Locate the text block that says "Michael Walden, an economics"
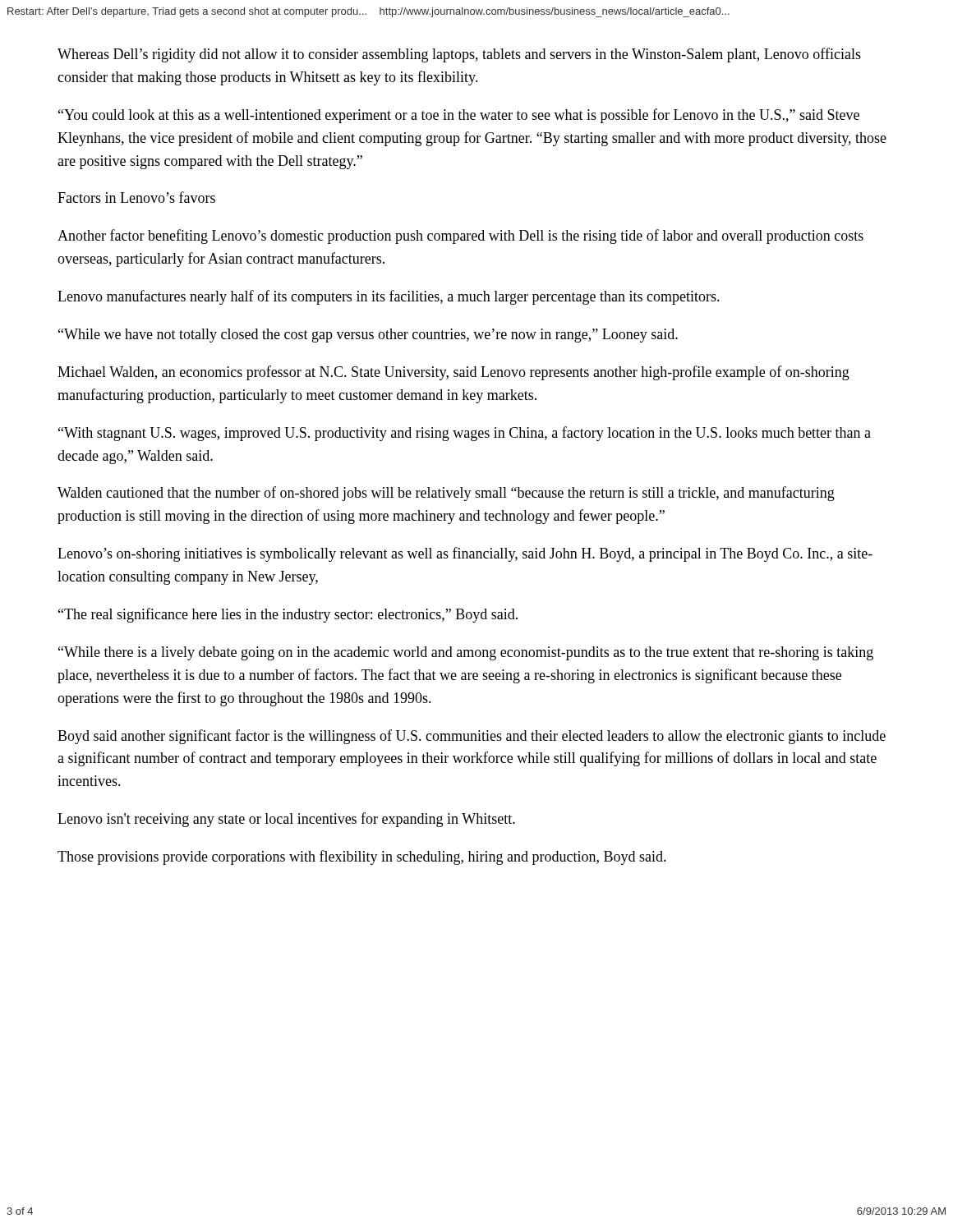953x1232 pixels. click(453, 383)
